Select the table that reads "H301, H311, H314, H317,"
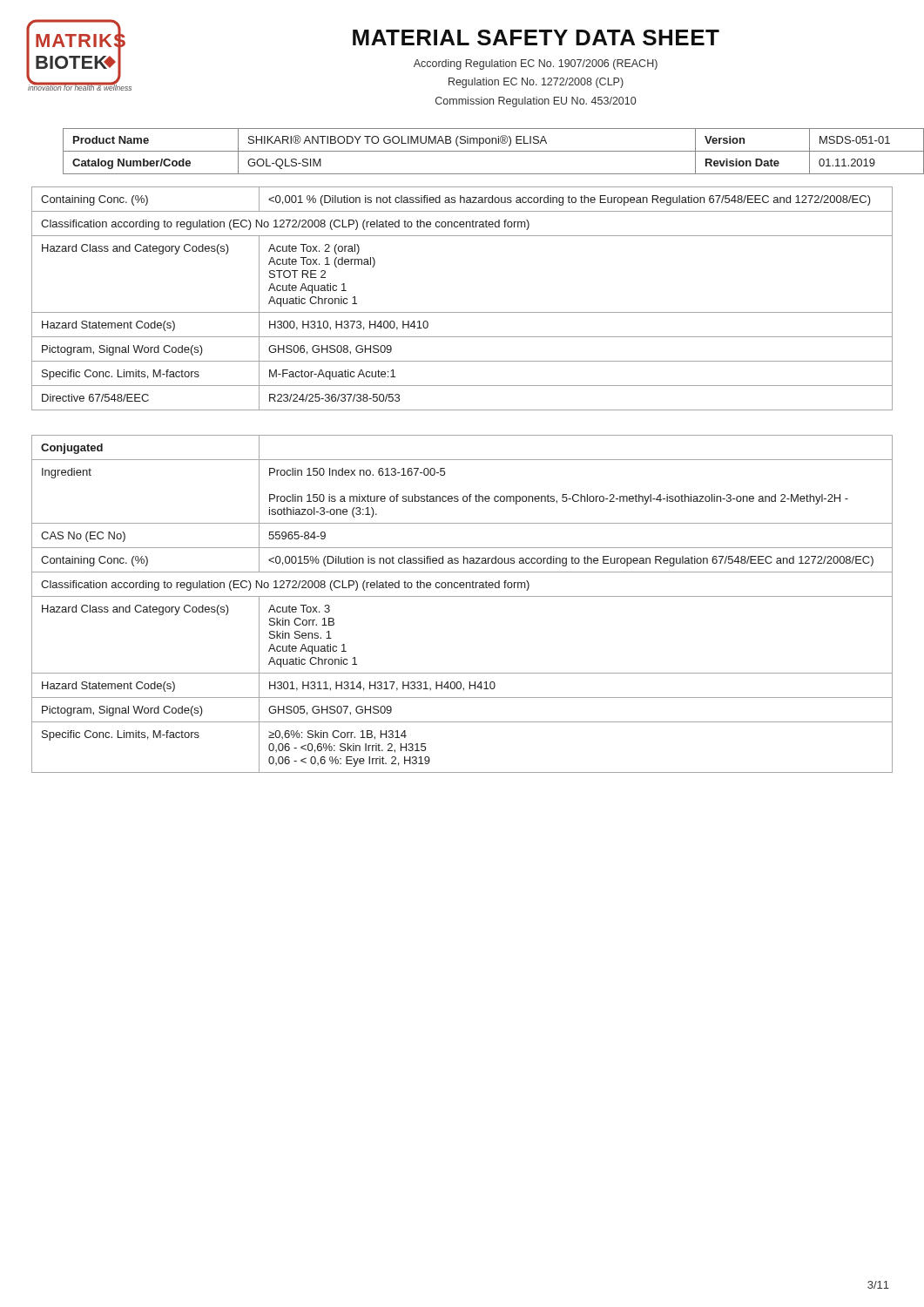Image resolution: width=924 pixels, height=1307 pixels. coord(462,604)
